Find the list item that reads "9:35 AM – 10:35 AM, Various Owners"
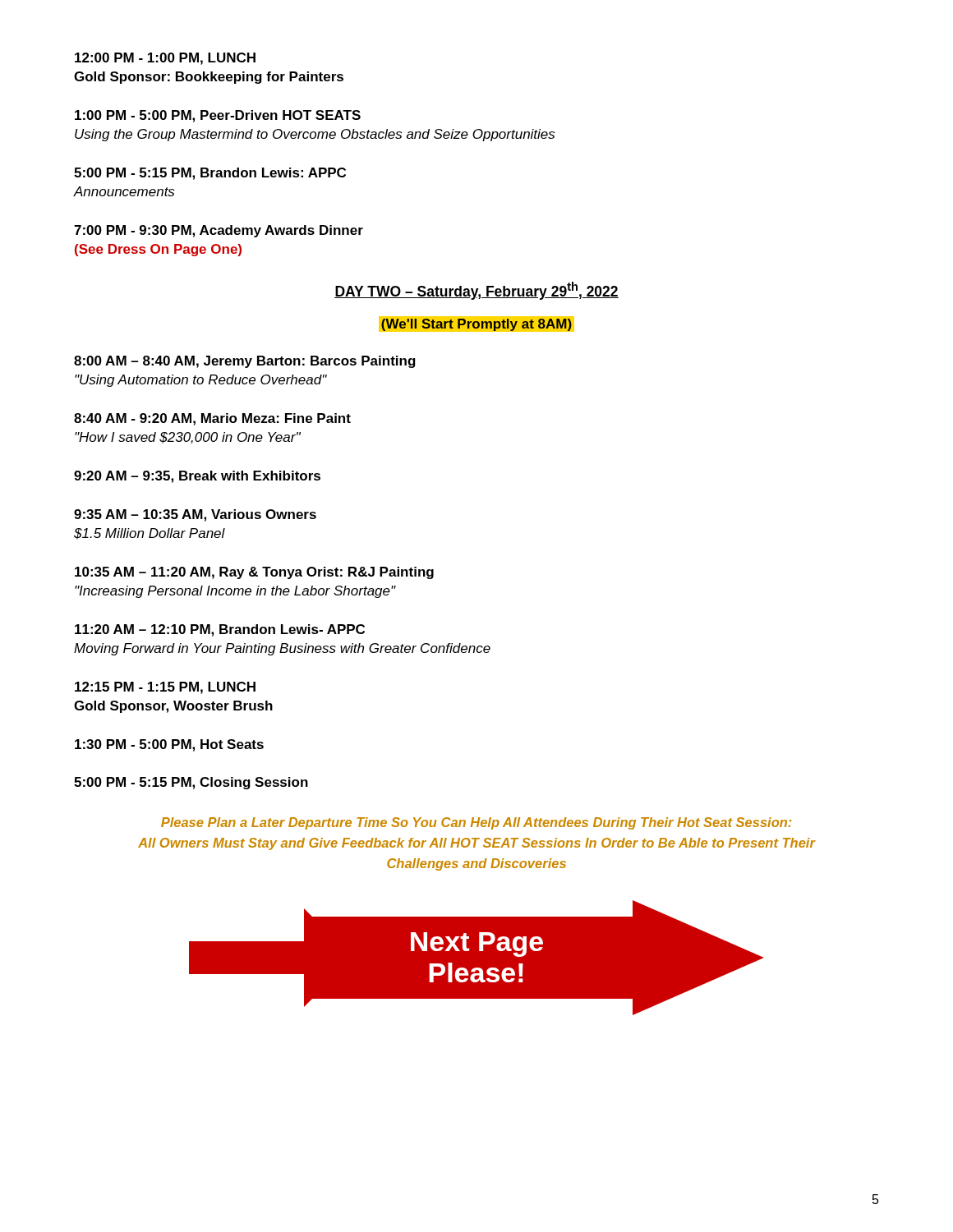Viewport: 953px width, 1232px height. (x=195, y=515)
